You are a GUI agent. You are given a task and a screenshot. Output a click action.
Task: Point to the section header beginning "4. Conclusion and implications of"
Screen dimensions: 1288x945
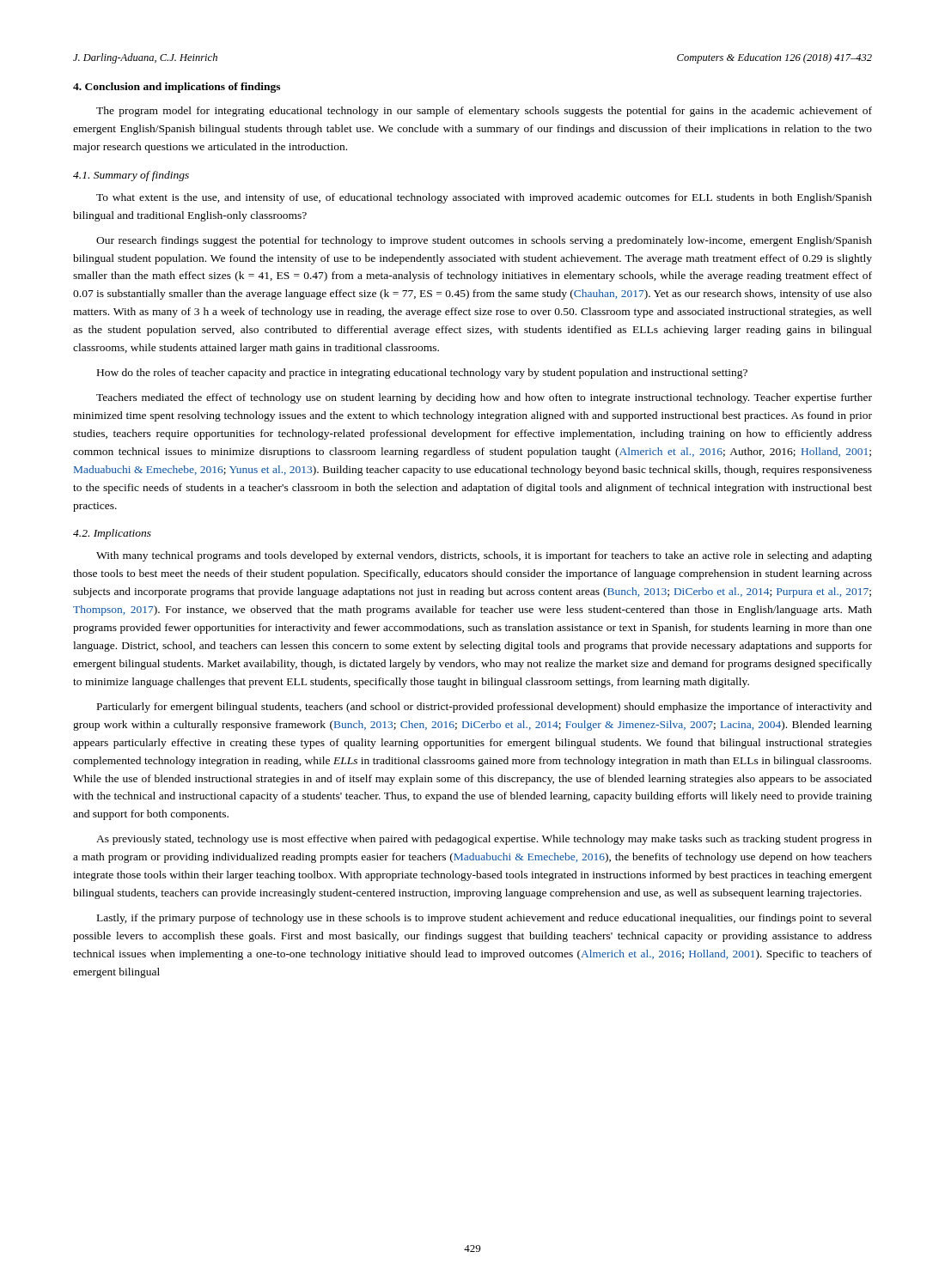177,88
